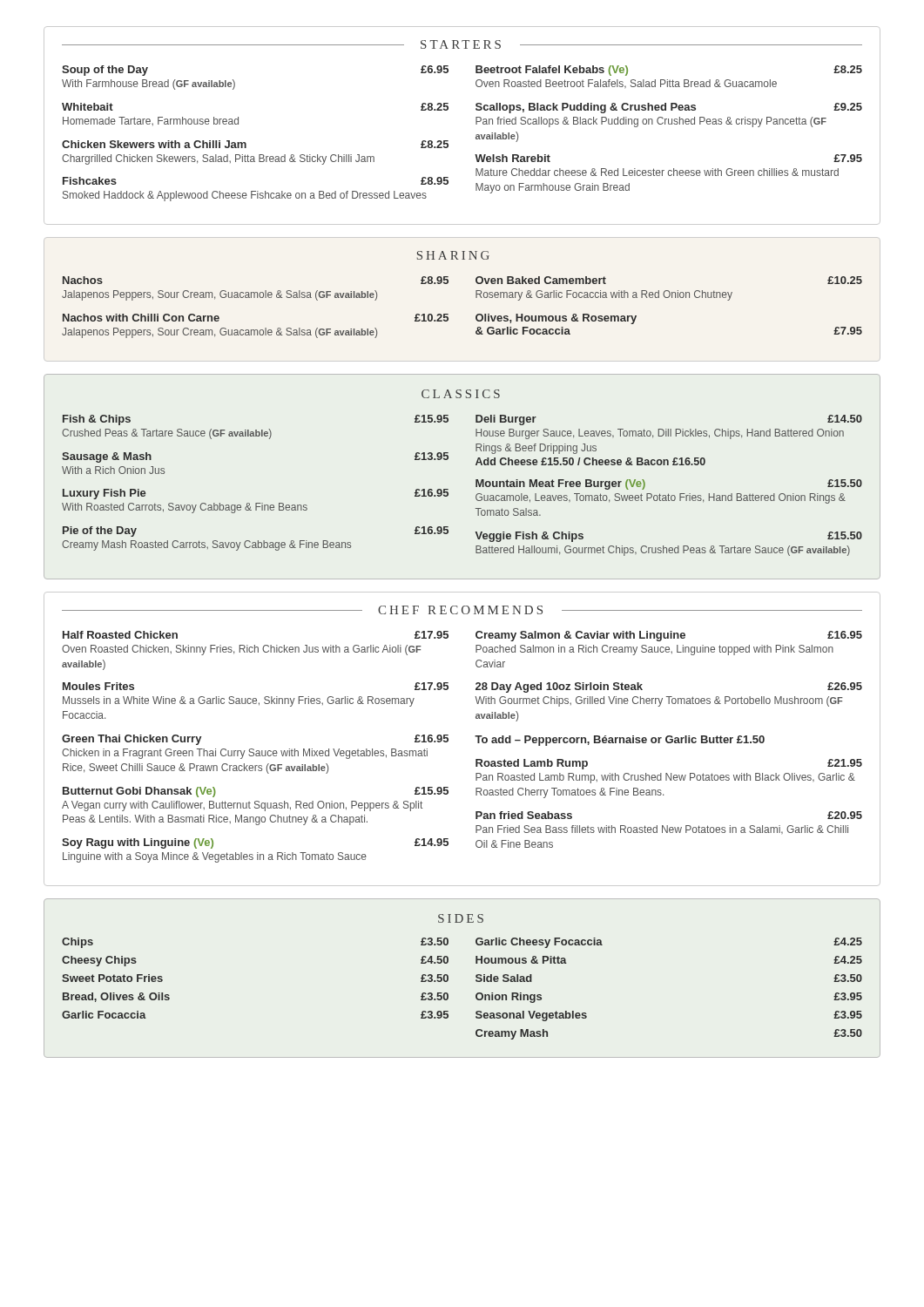Image resolution: width=924 pixels, height=1307 pixels.
Task: Select the block starting "Welsh Rarebit £7.95 Mature Cheddar"
Action: pyautogui.click(x=669, y=174)
